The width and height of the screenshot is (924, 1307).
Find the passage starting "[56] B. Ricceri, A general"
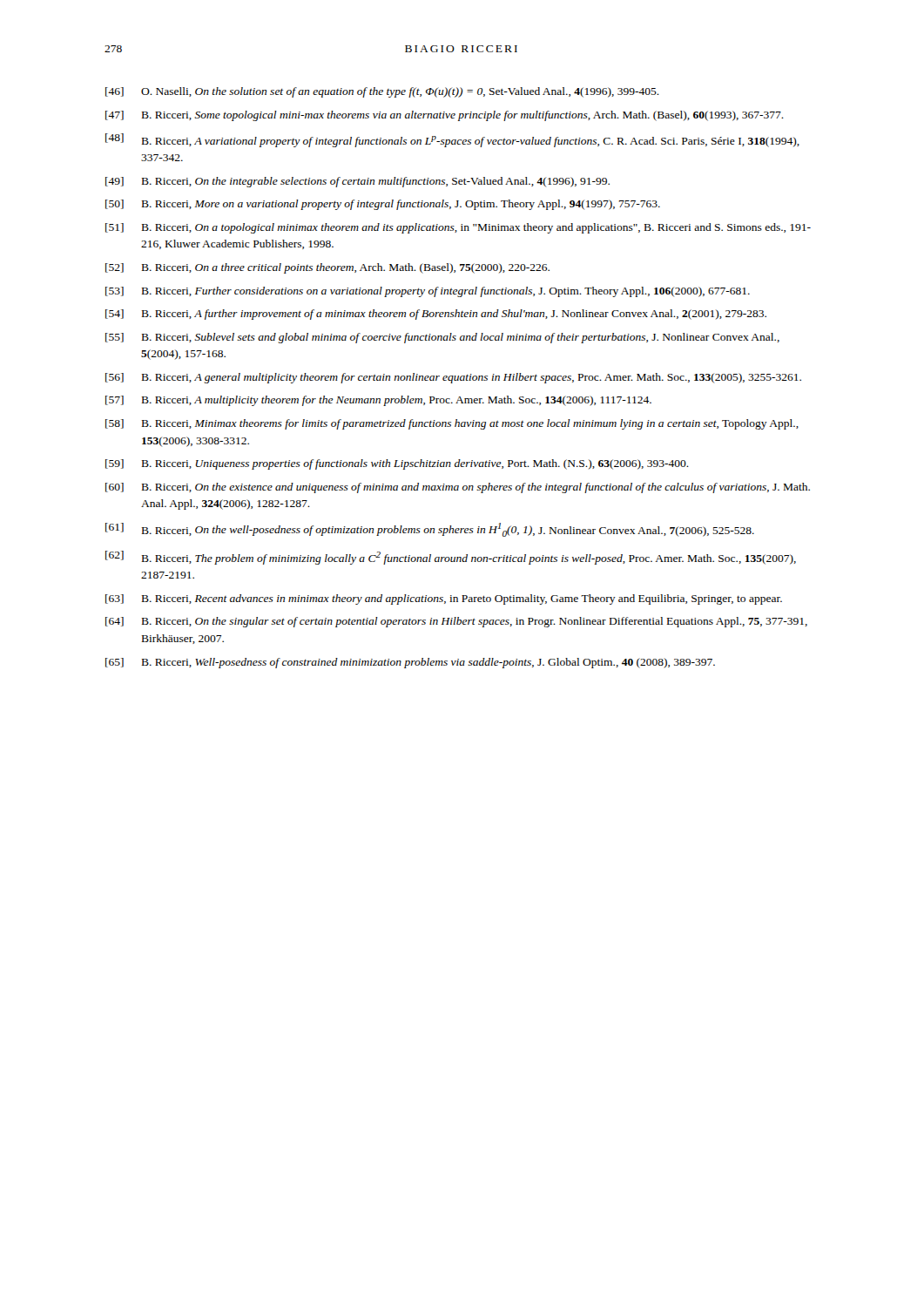coord(462,377)
